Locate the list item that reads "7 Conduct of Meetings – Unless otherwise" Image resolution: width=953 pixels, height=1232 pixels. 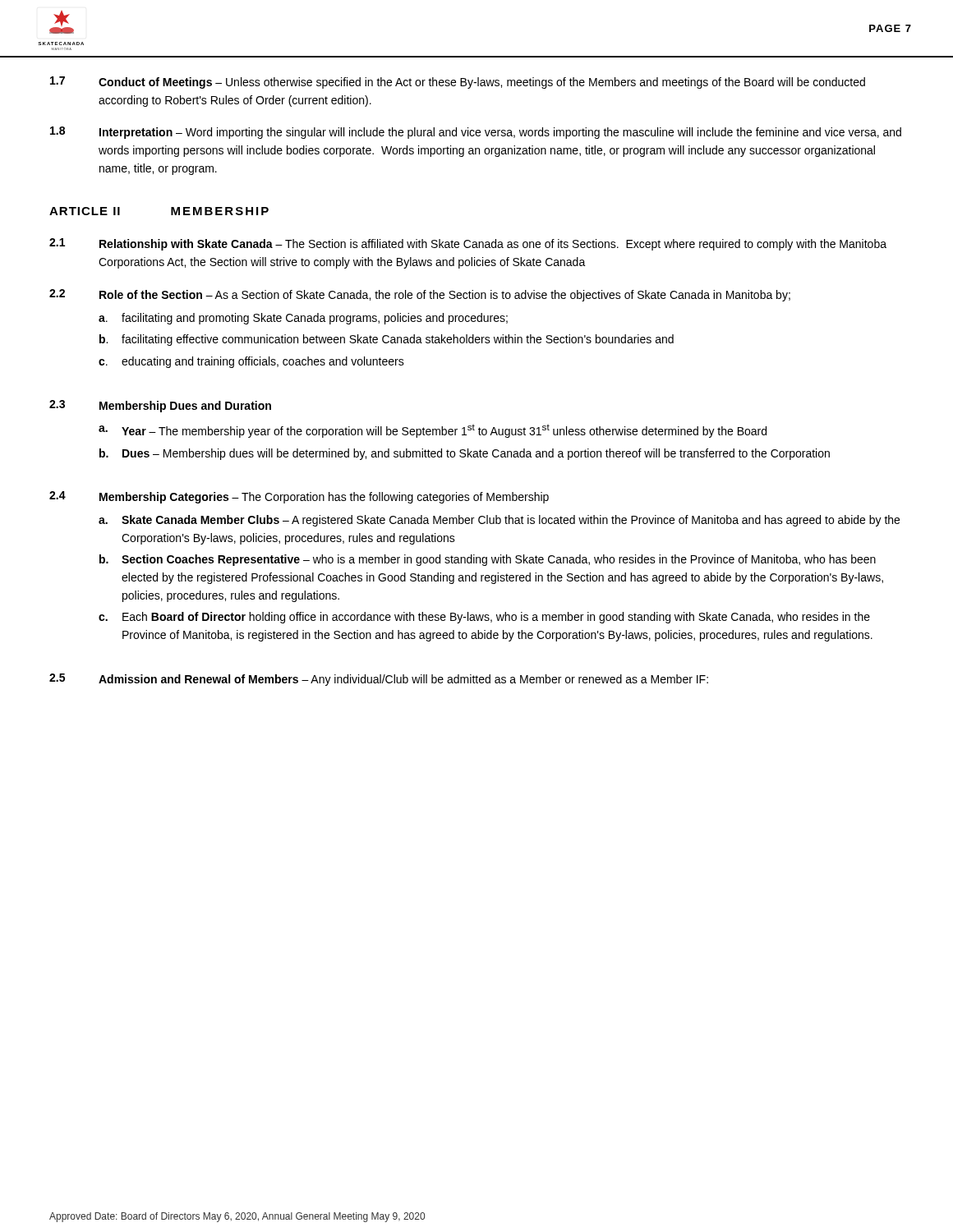(x=476, y=92)
